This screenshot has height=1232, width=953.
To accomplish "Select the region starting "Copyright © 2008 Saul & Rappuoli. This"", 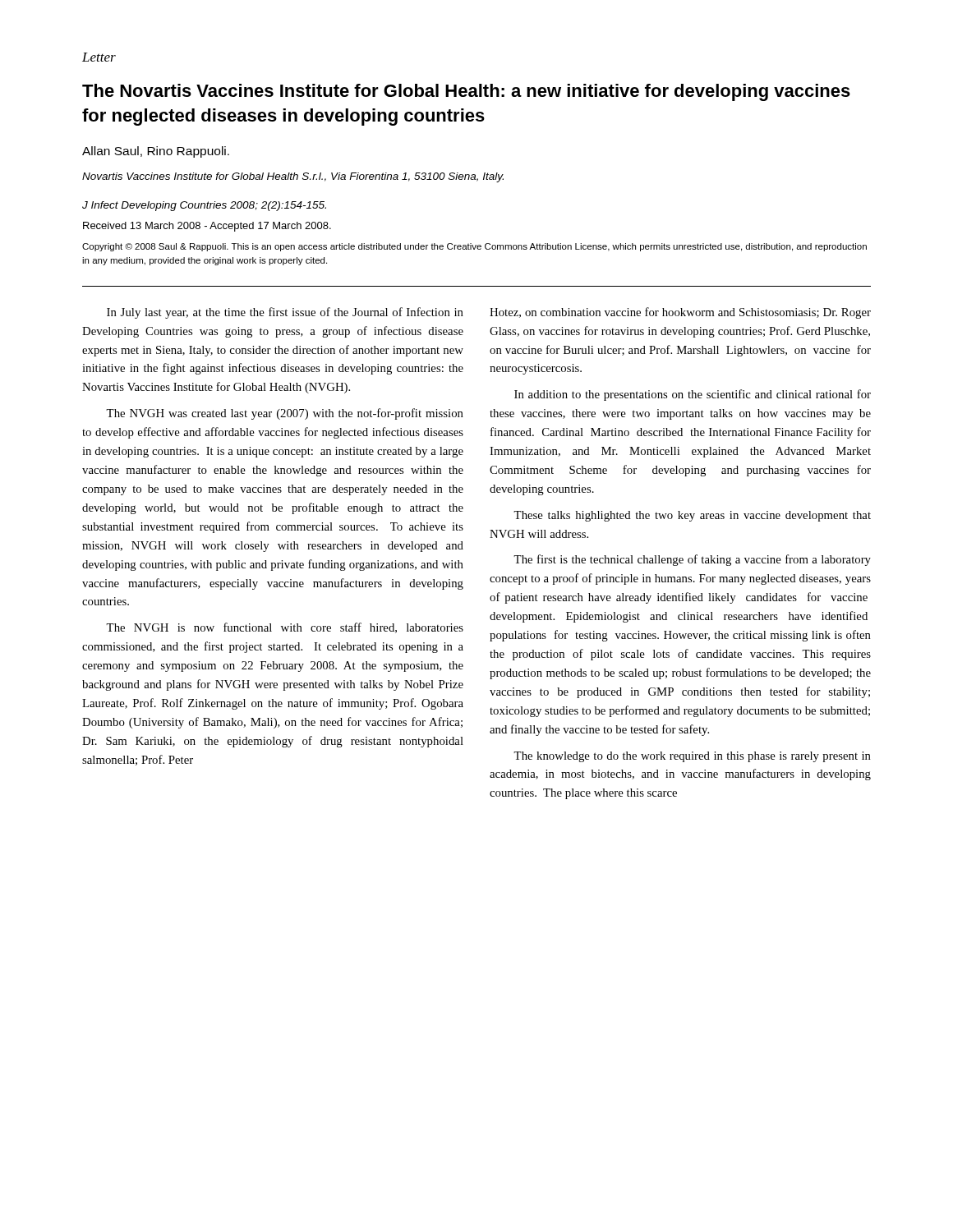I will (475, 254).
